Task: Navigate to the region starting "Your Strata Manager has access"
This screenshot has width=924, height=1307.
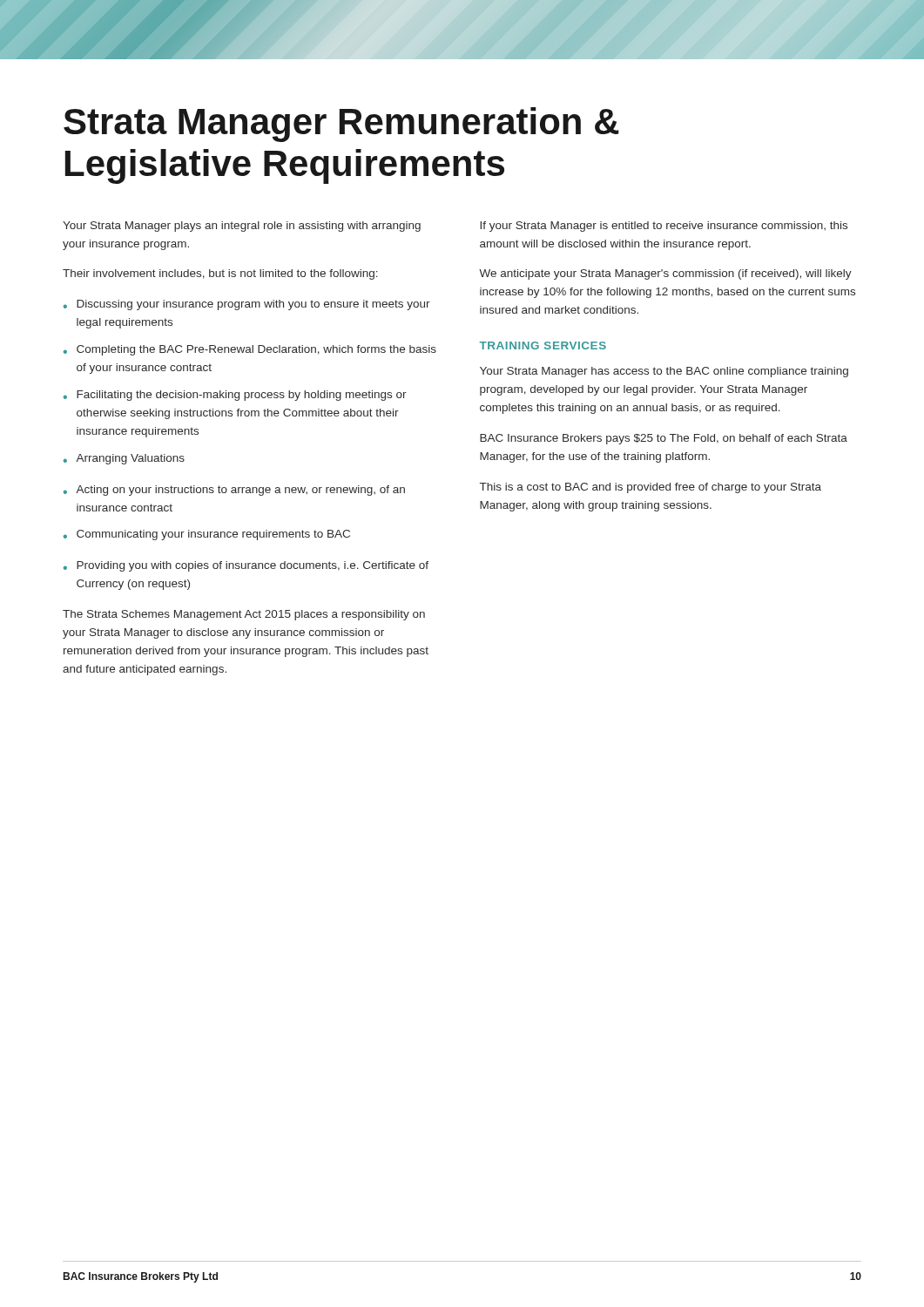Action: coord(664,389)
